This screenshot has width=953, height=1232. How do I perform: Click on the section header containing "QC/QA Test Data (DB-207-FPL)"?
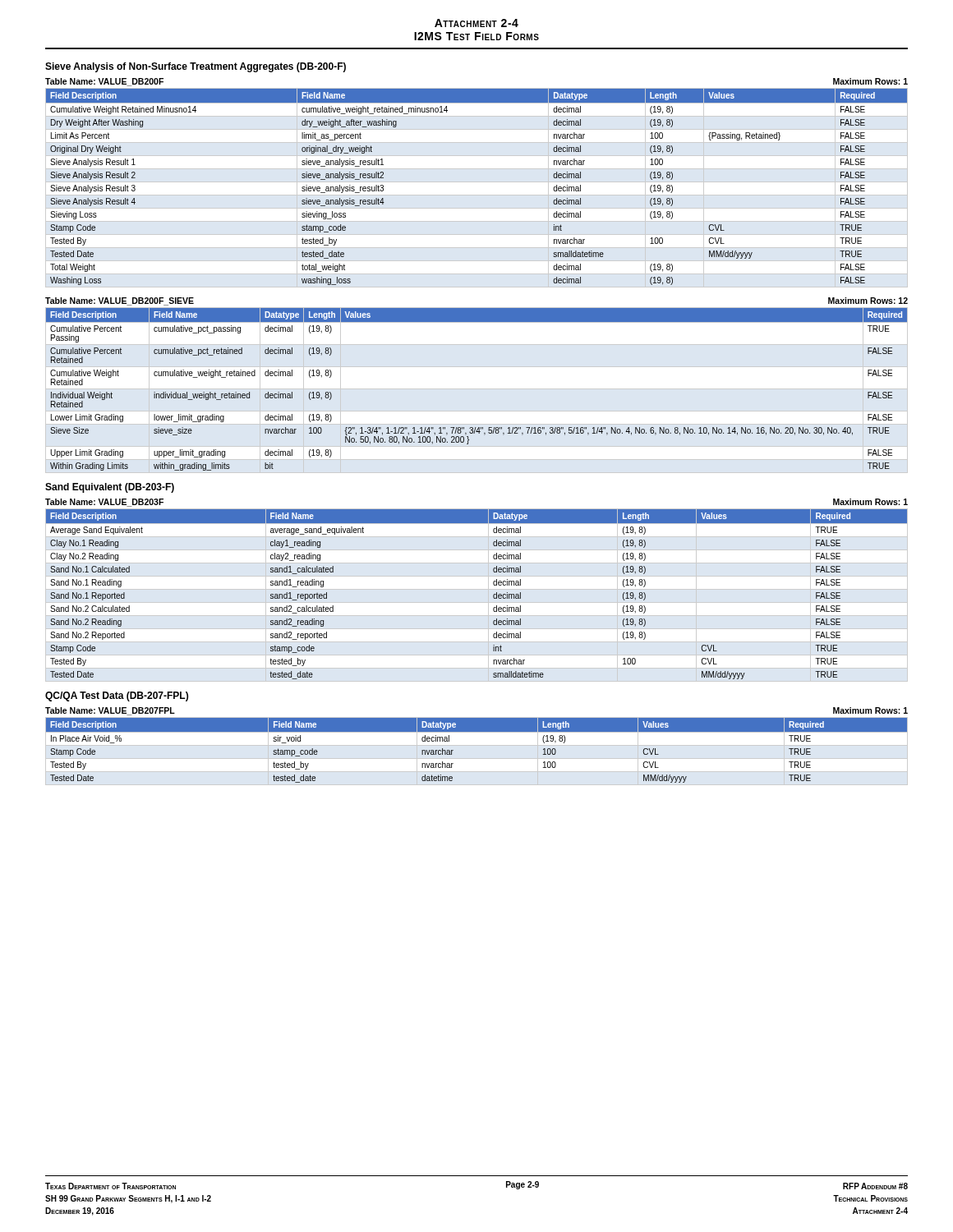[117, 696]
